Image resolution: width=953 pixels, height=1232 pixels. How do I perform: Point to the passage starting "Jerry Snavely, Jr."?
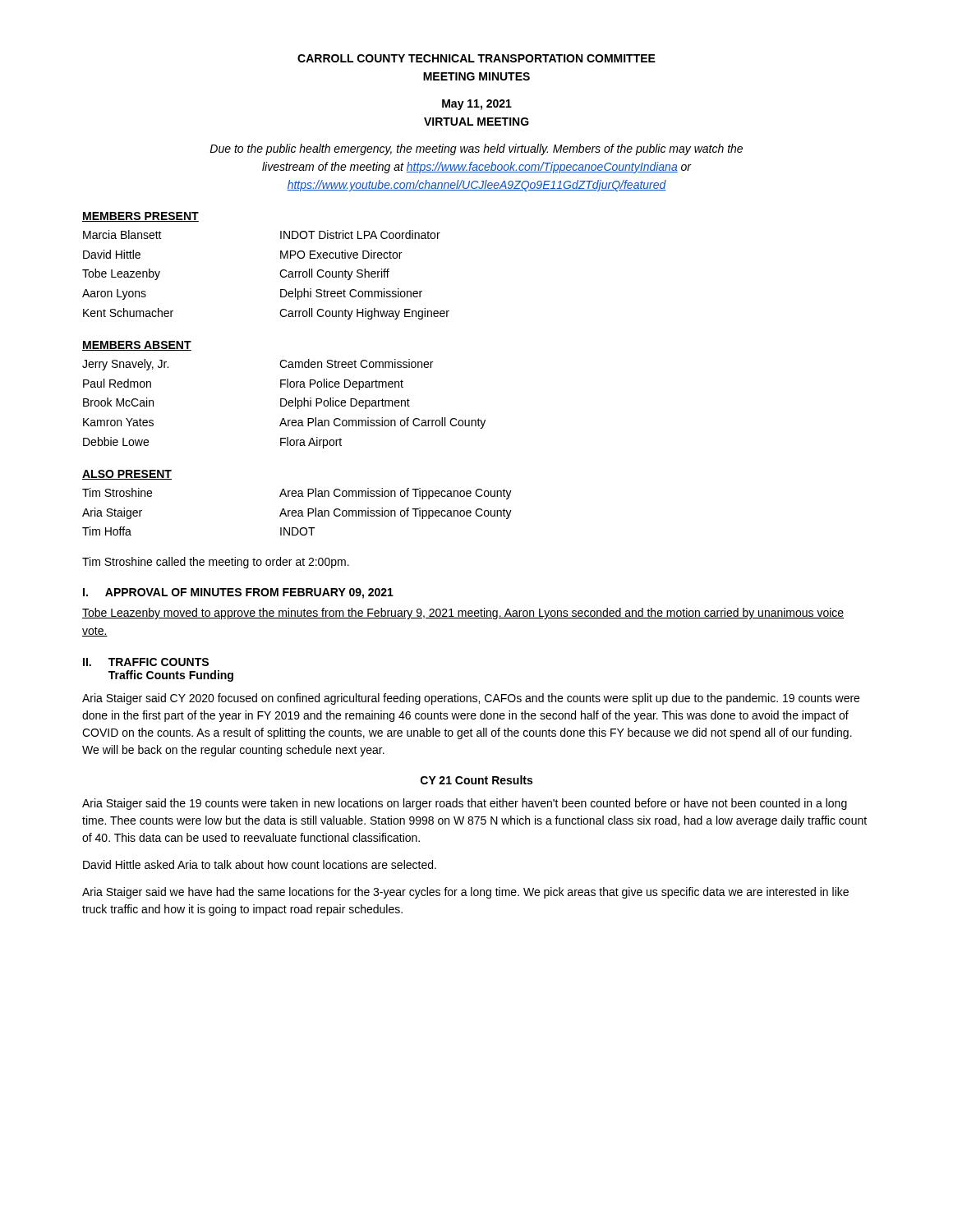coord(284,404)
